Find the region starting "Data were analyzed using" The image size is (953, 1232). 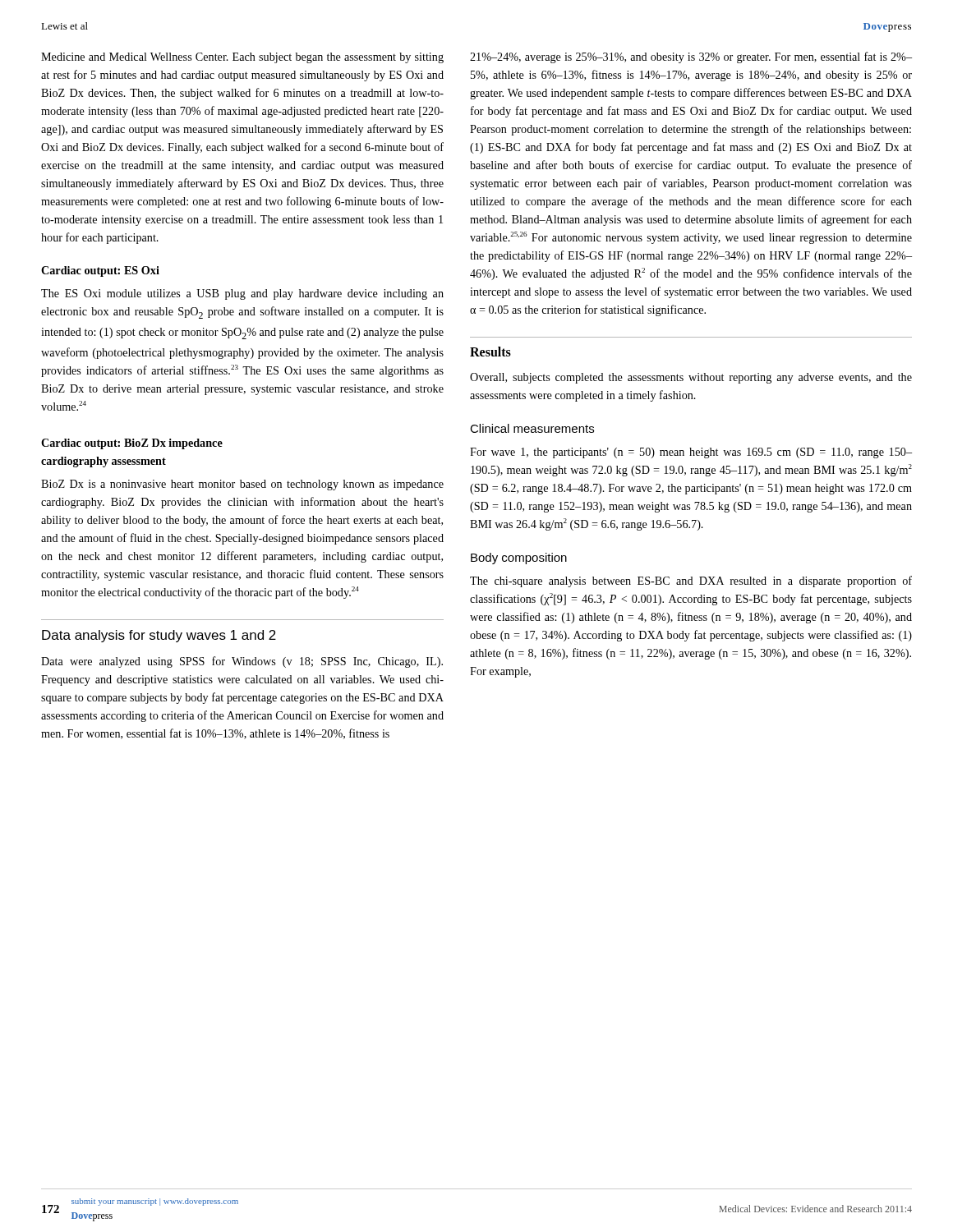click(242, 697)
